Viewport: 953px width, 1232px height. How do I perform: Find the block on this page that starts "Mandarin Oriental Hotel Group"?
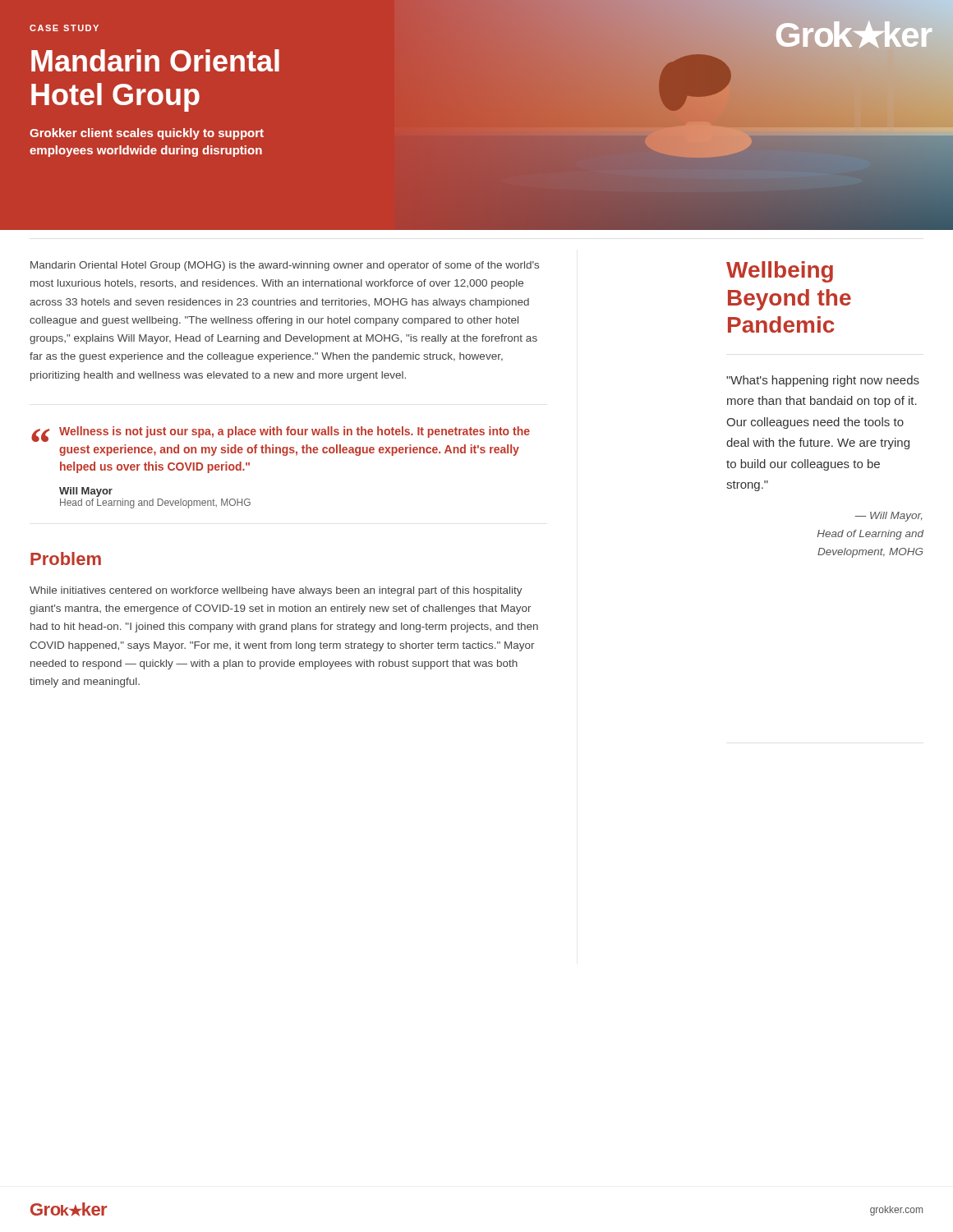tap(285, 320)
